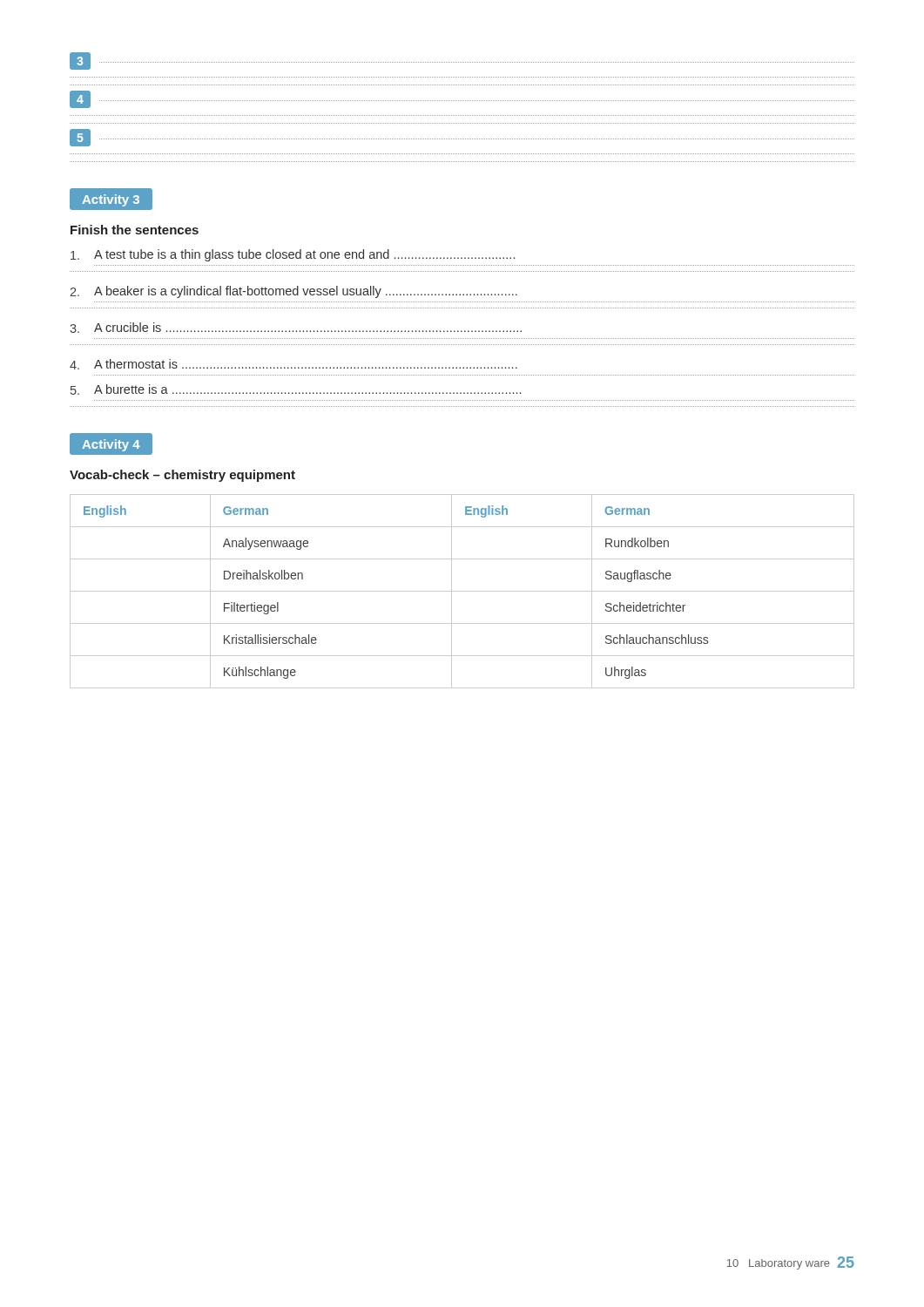This screenshot has width=924, height=1307.
Task: Click on the element starting "Vocab-check – chemistry equipment"
Action: pos(182,474)
